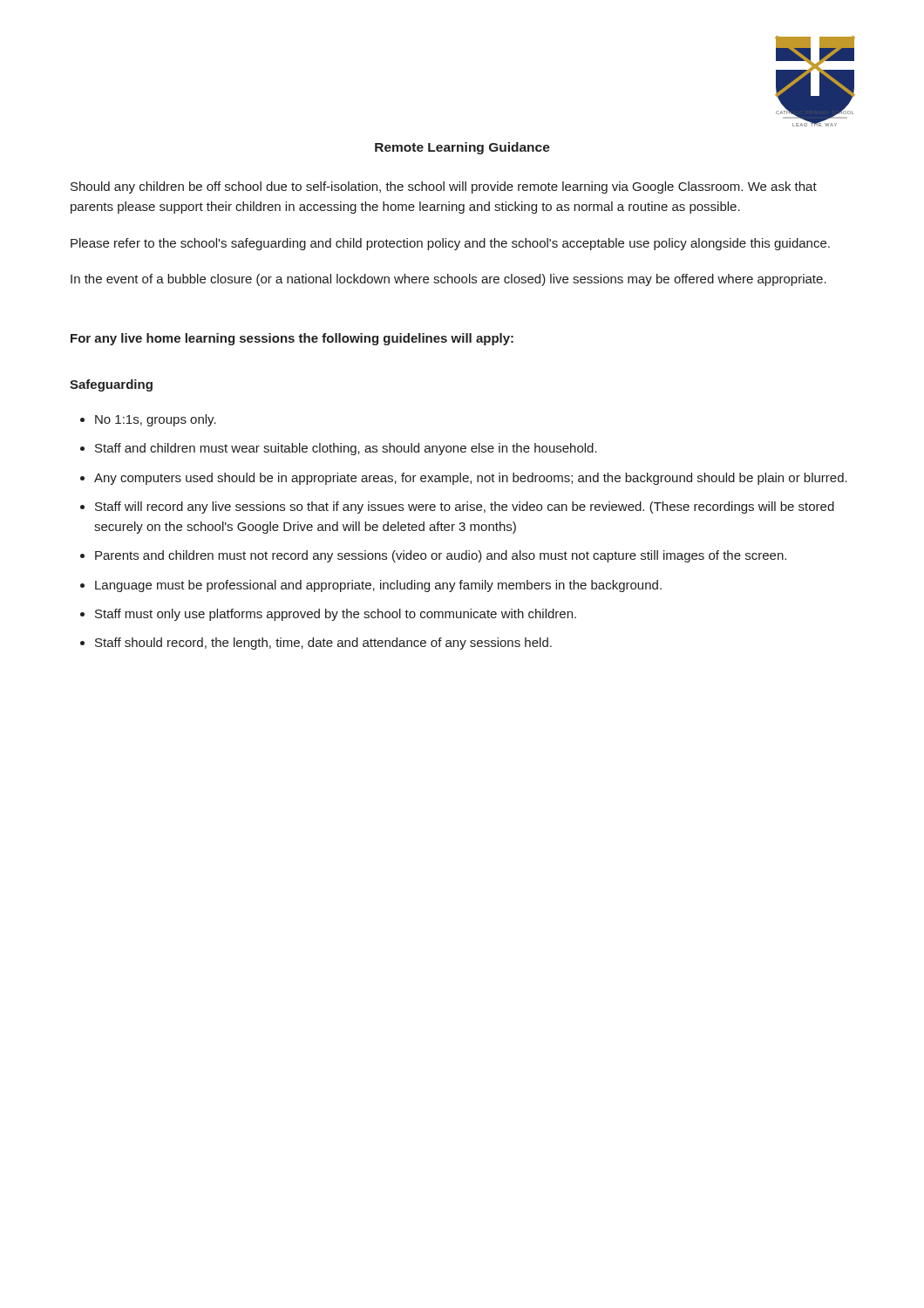Locate the text "Remote Learning Guidance"
This screenshot has height=1308, width=924.
tap(462, 147)
